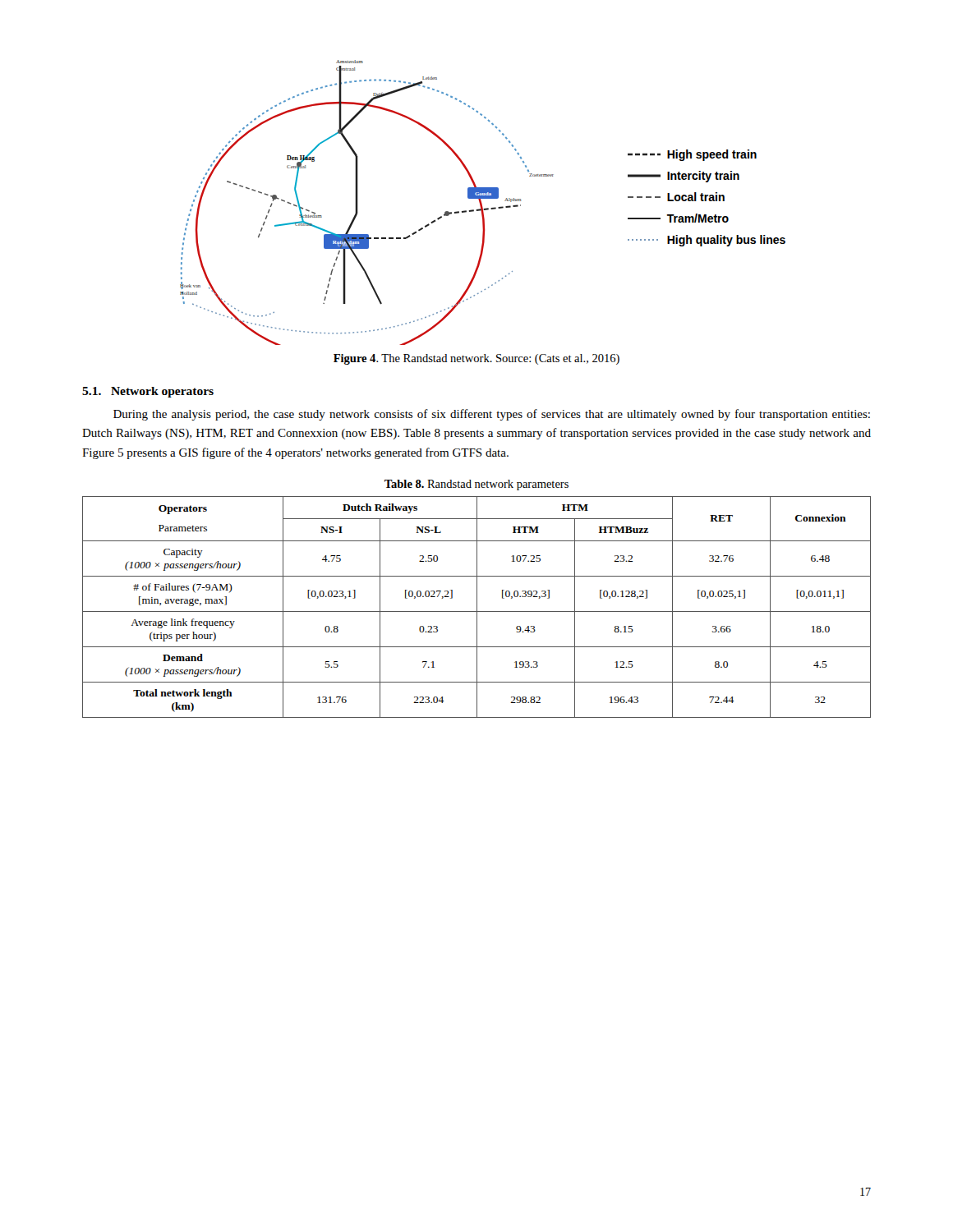Screen dimensions: 1232x953
Task: Locate the map
Action: pyautogui.click(x=476, y=197)
